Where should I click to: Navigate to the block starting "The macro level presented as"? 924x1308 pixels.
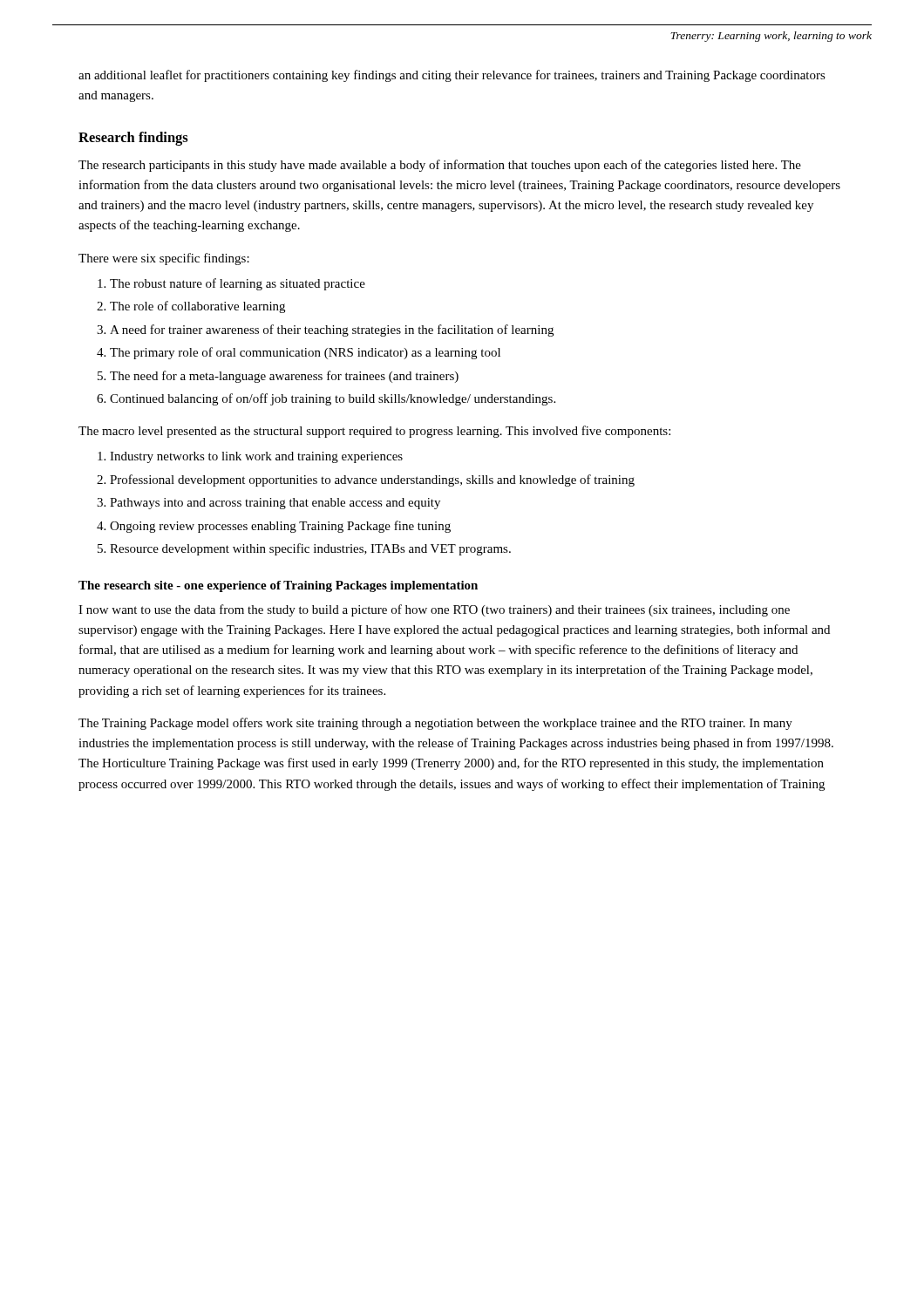click(x=375, y=431)
